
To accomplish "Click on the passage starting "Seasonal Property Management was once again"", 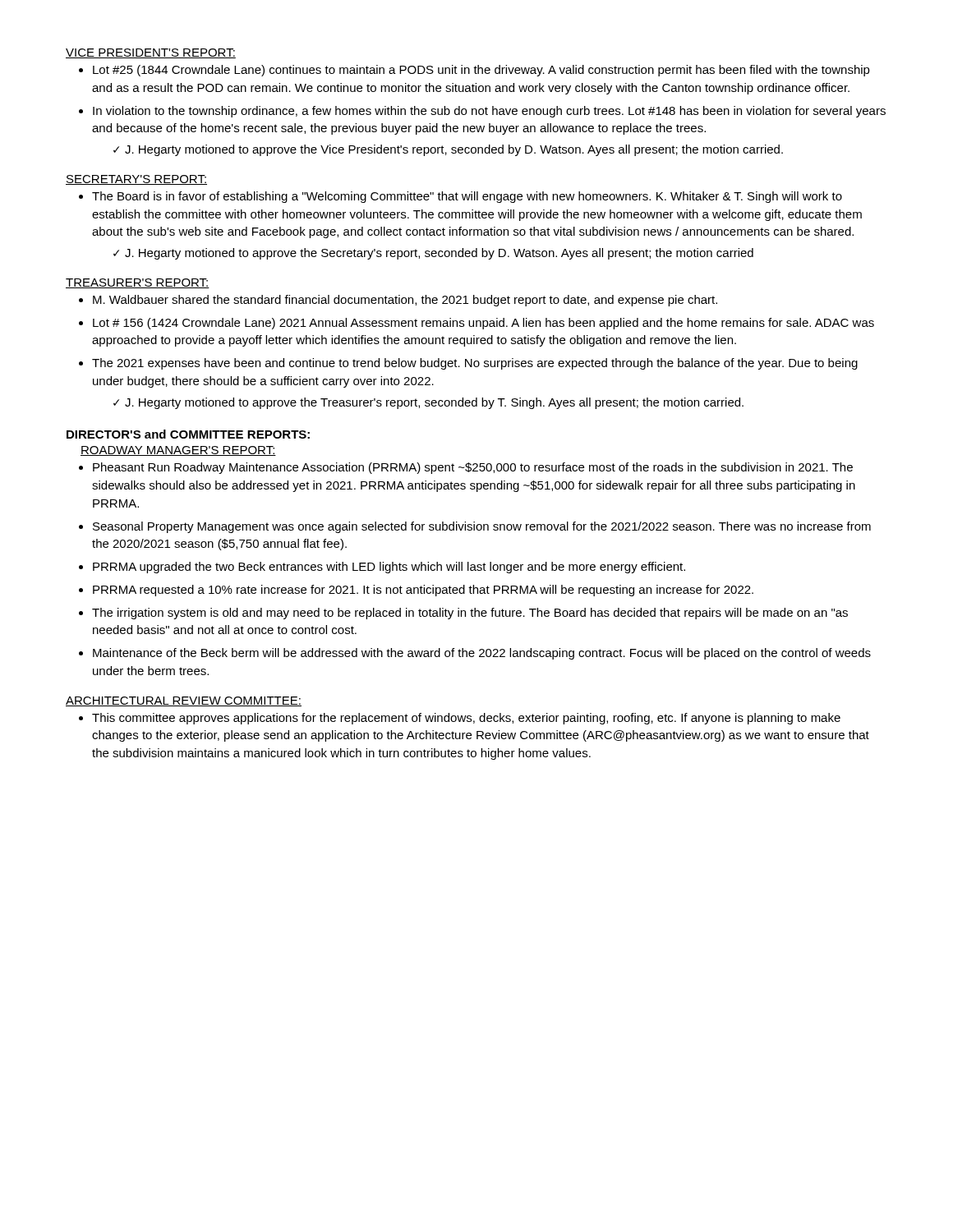I will [482, 535].
